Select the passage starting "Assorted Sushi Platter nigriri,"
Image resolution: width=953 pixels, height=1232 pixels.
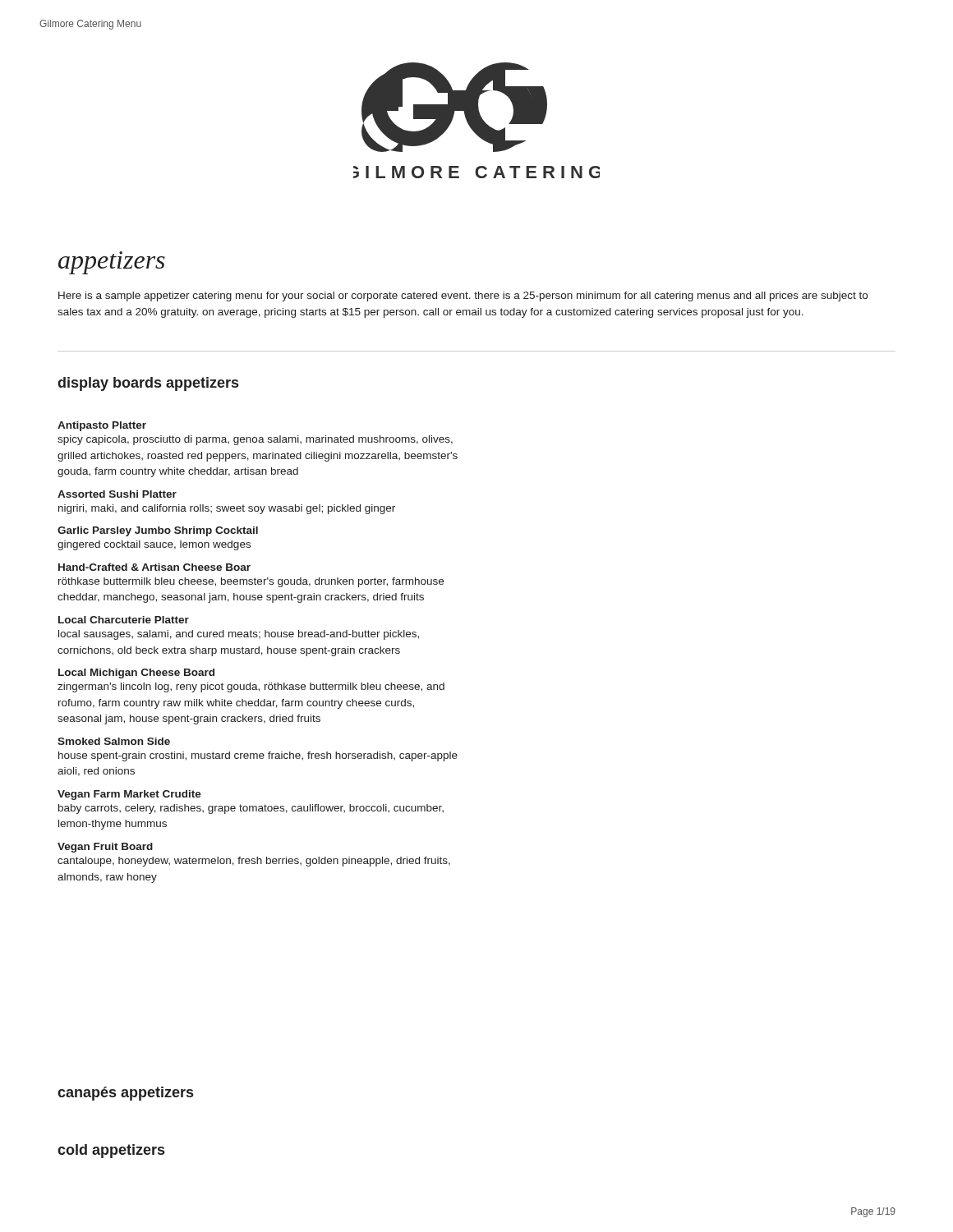tap(117, 494)
